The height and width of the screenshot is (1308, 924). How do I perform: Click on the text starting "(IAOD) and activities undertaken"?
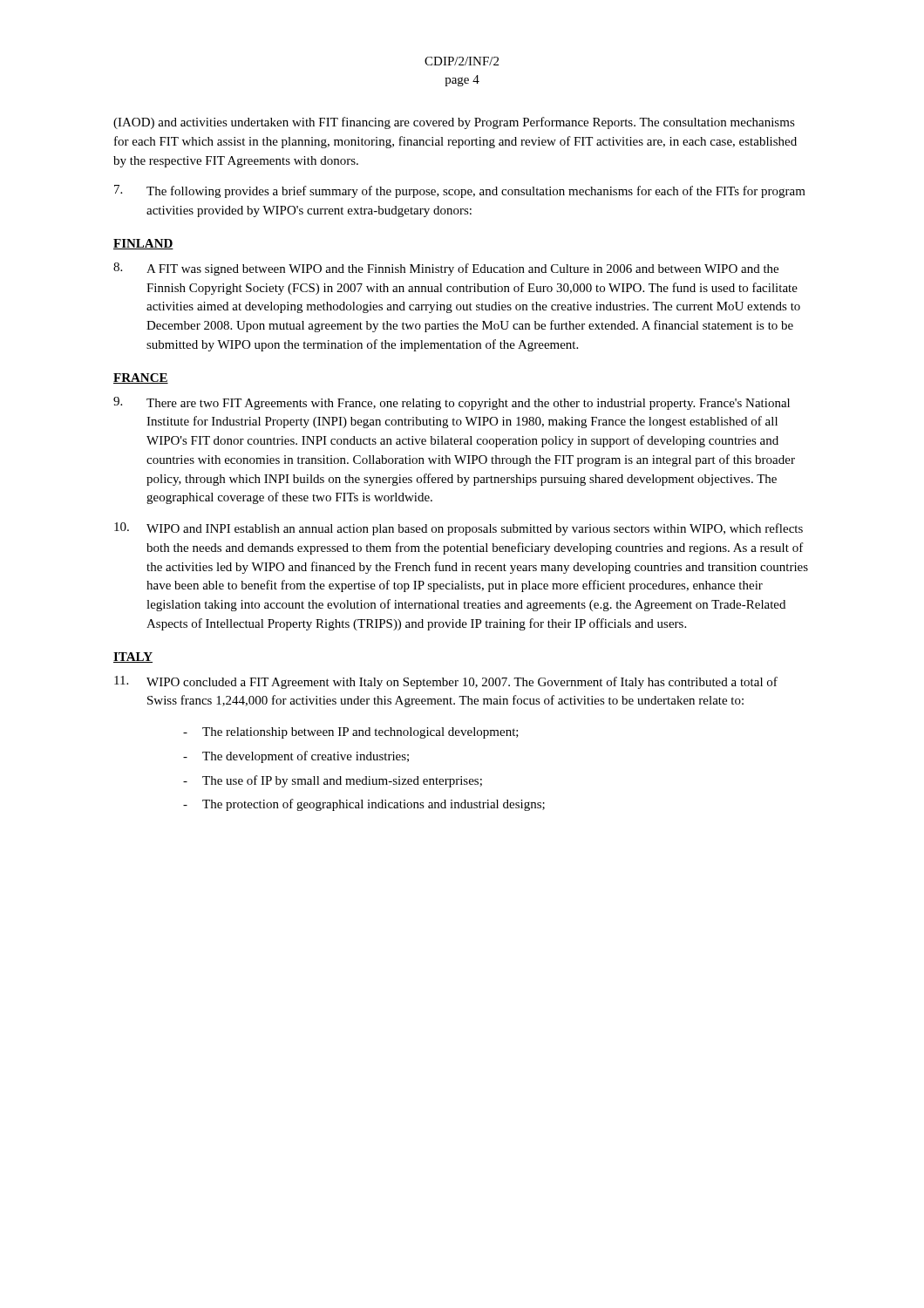462,142
